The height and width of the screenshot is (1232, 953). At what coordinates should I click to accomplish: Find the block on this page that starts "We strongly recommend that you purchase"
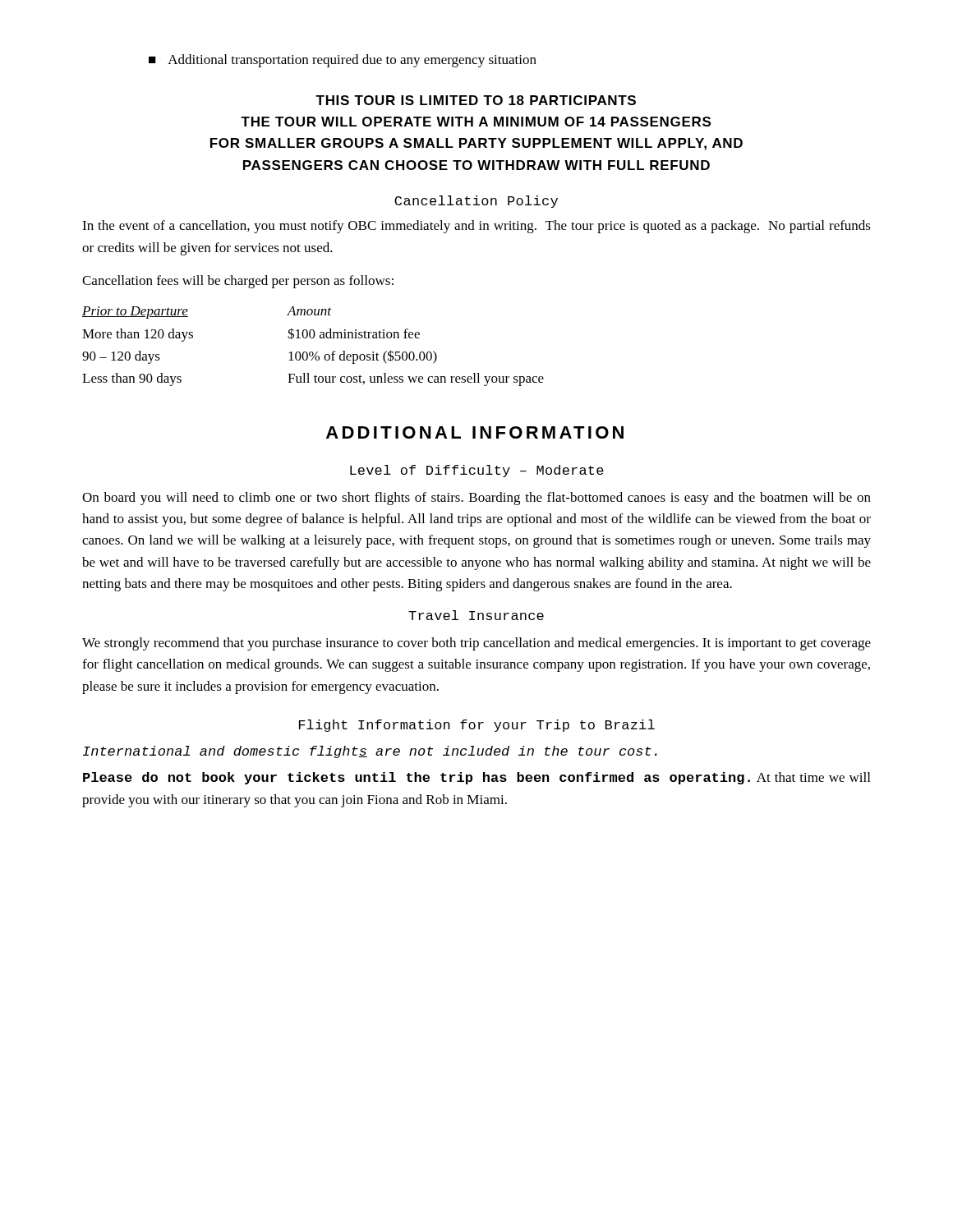(476, 664)
